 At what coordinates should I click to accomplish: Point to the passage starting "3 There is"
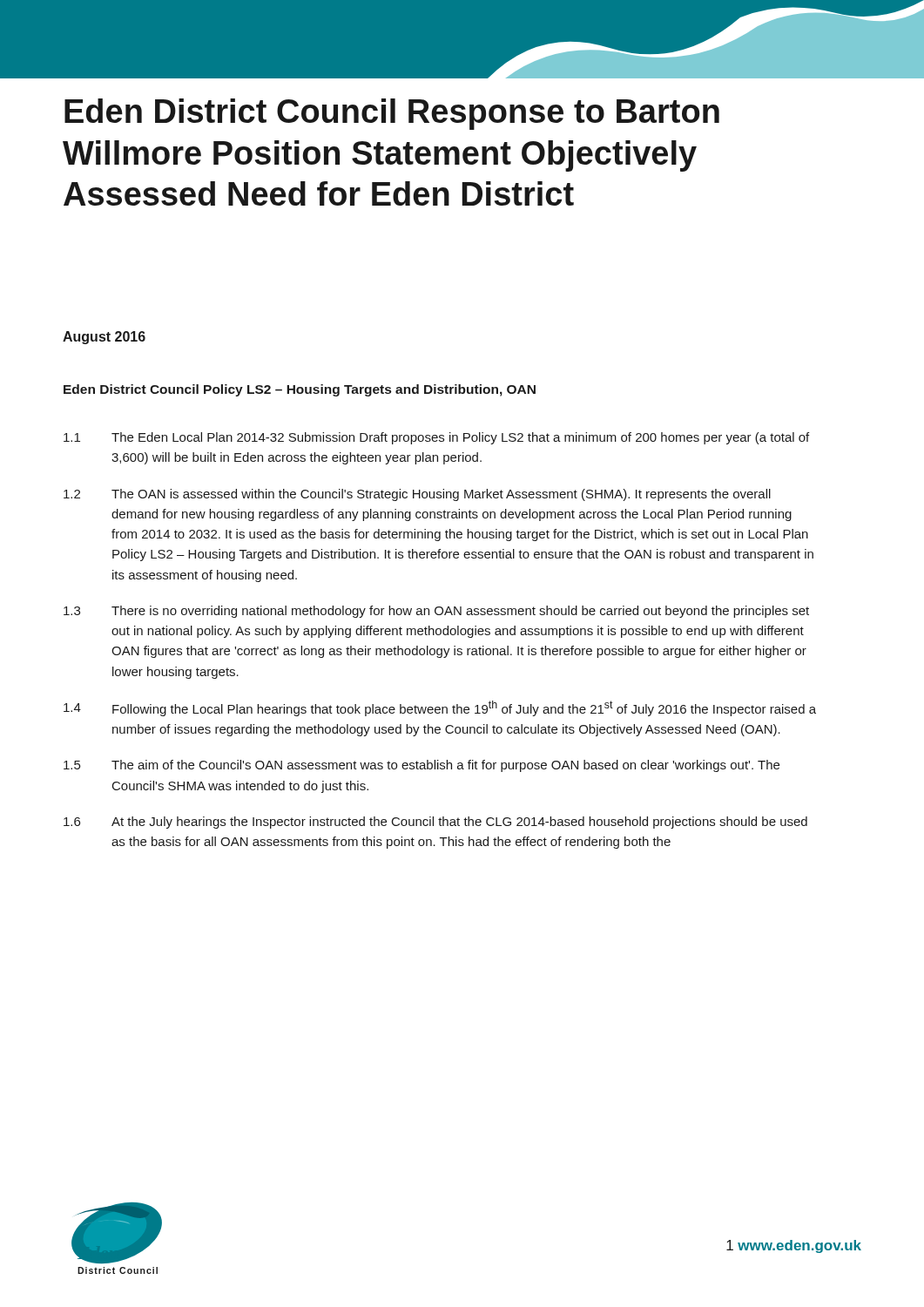(442, 641)
